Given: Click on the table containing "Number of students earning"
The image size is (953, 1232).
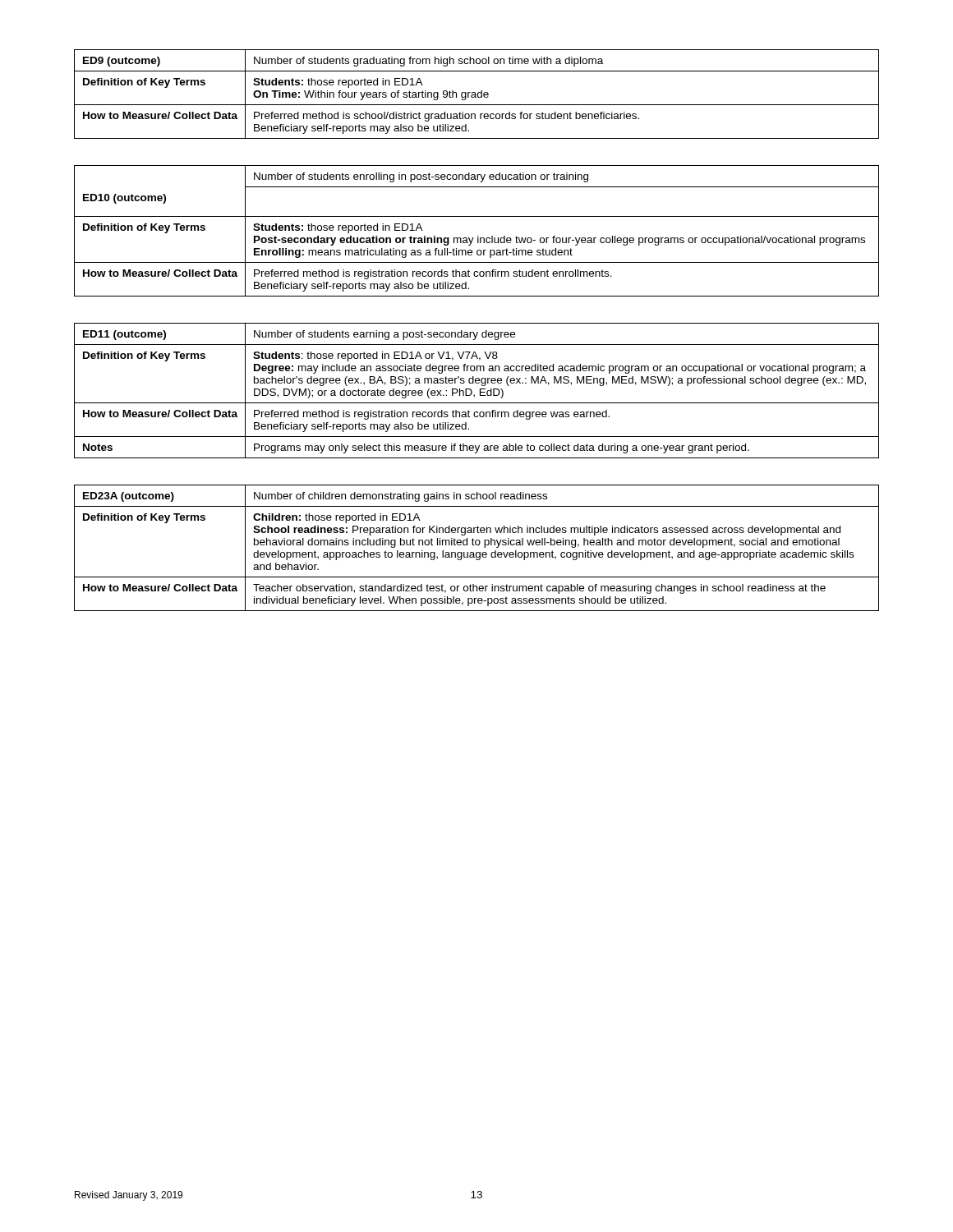Looking at the screenshot, I should [476, 390].
